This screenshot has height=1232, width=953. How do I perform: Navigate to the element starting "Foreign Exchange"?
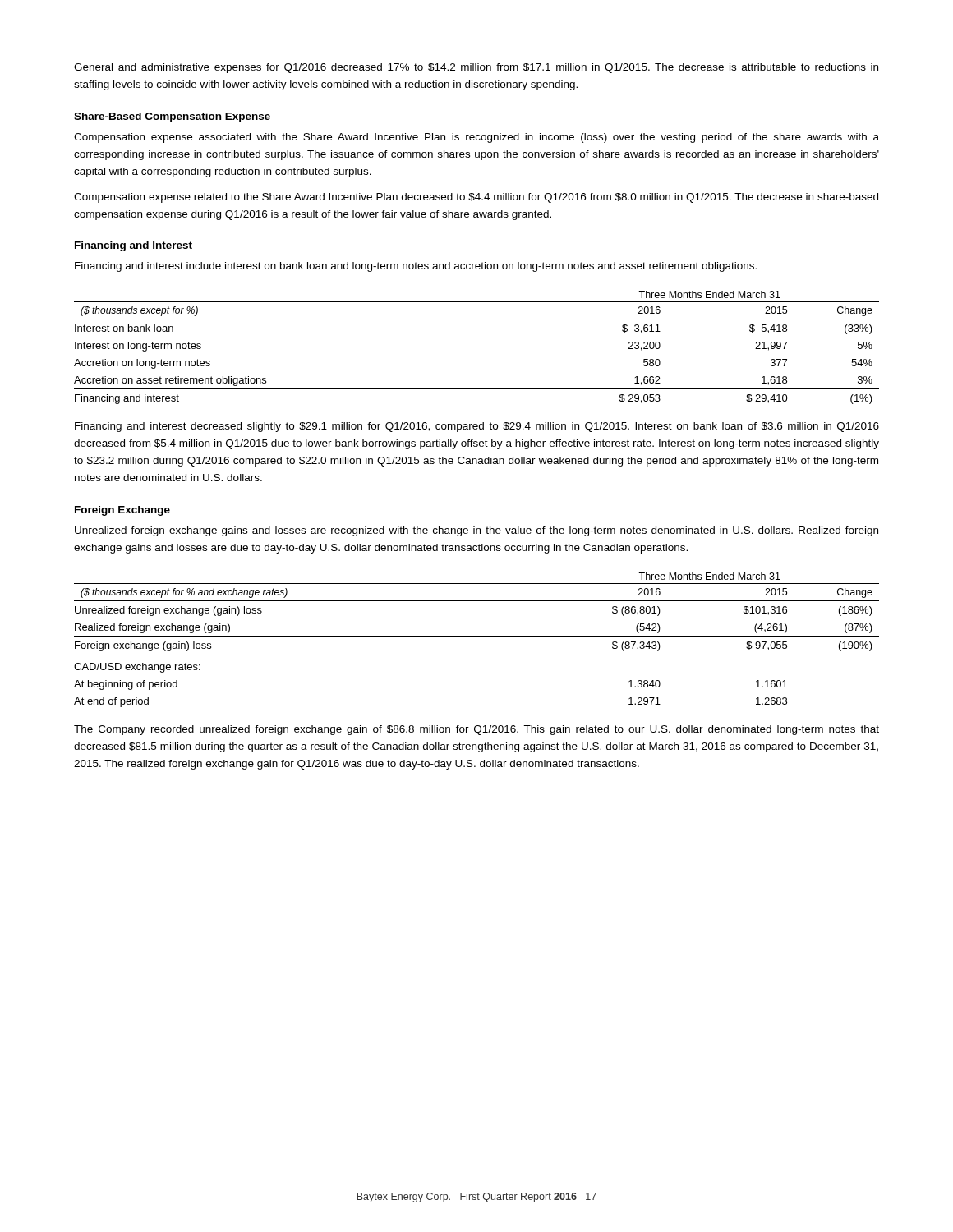(122, 510)
